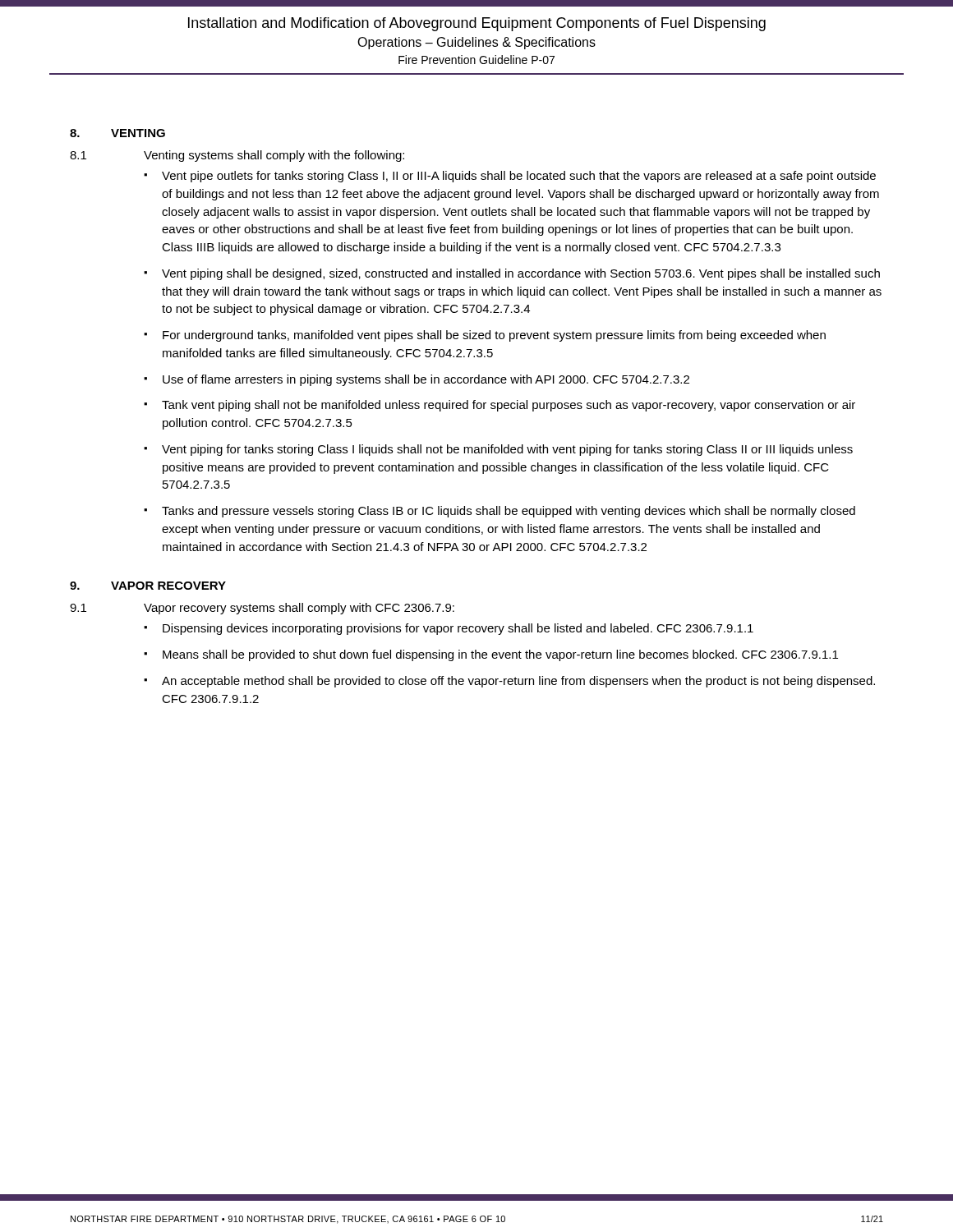This screenshot has width=953, height=1232.
Task: Where is the passage that starts "An acceptable method shall be"?
Action: coord(522,690)
